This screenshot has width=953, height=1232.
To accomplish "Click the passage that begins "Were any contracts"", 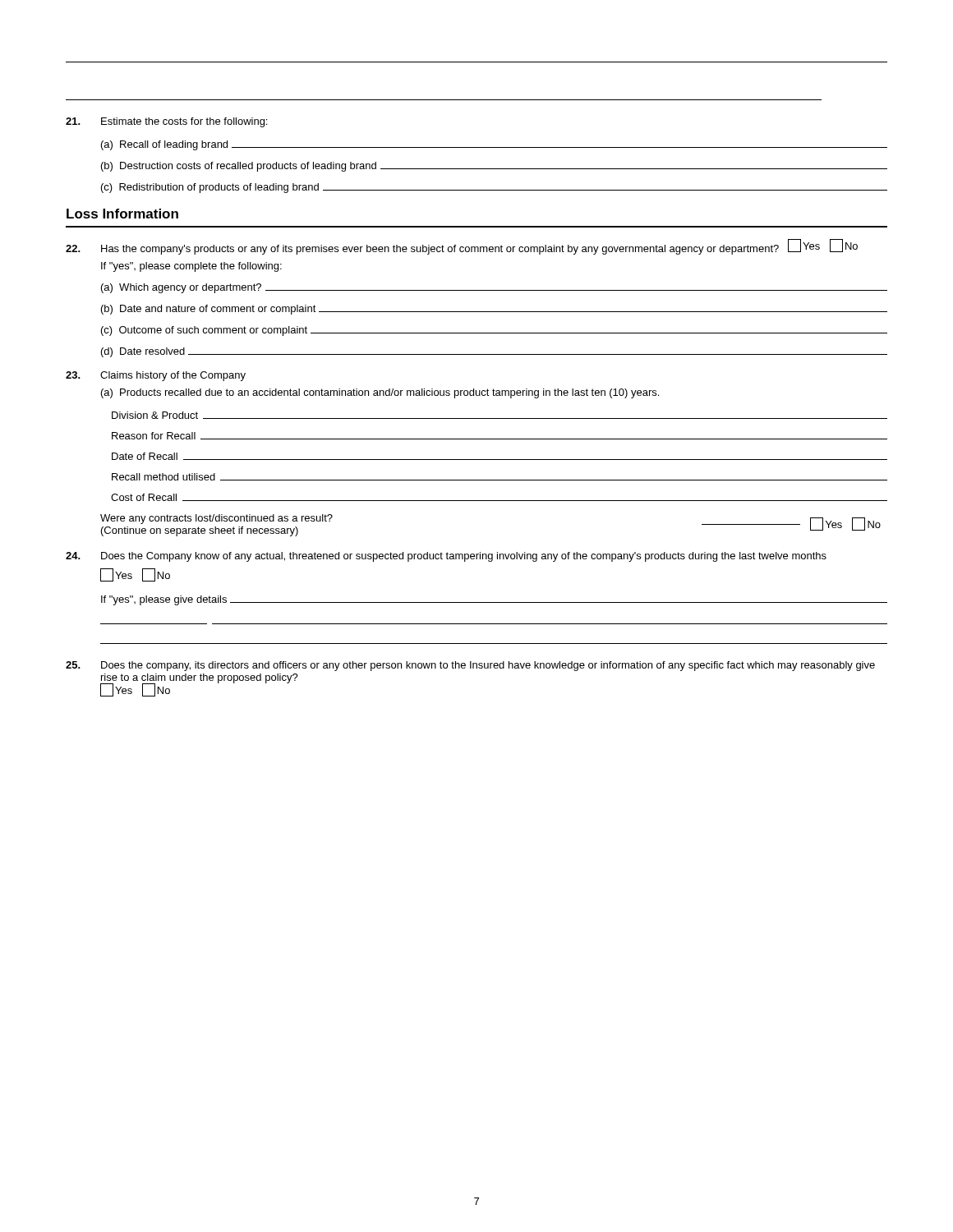I will [198, 527].
